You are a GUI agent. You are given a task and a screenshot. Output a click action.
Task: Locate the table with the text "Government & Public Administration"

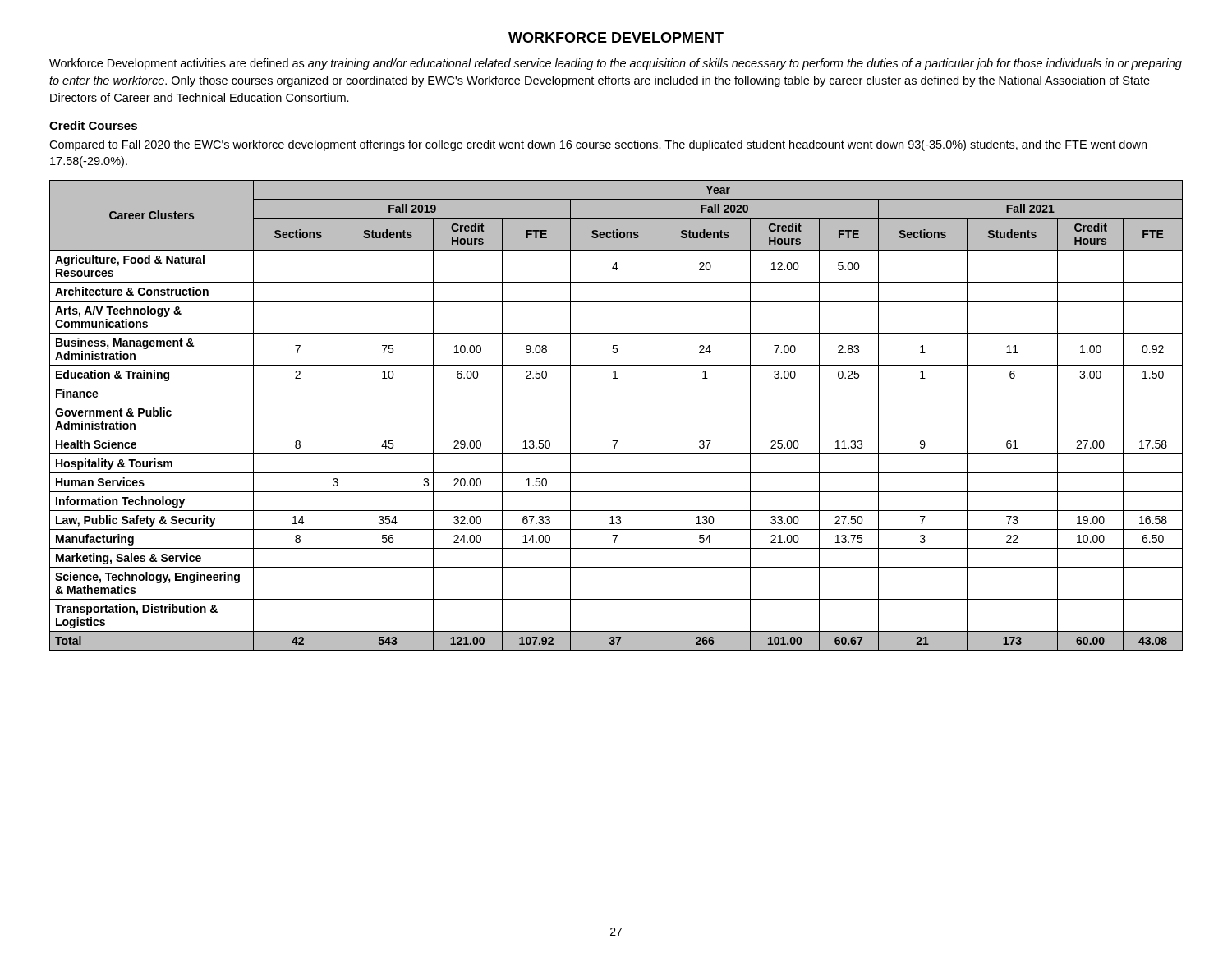click(616, 415)
